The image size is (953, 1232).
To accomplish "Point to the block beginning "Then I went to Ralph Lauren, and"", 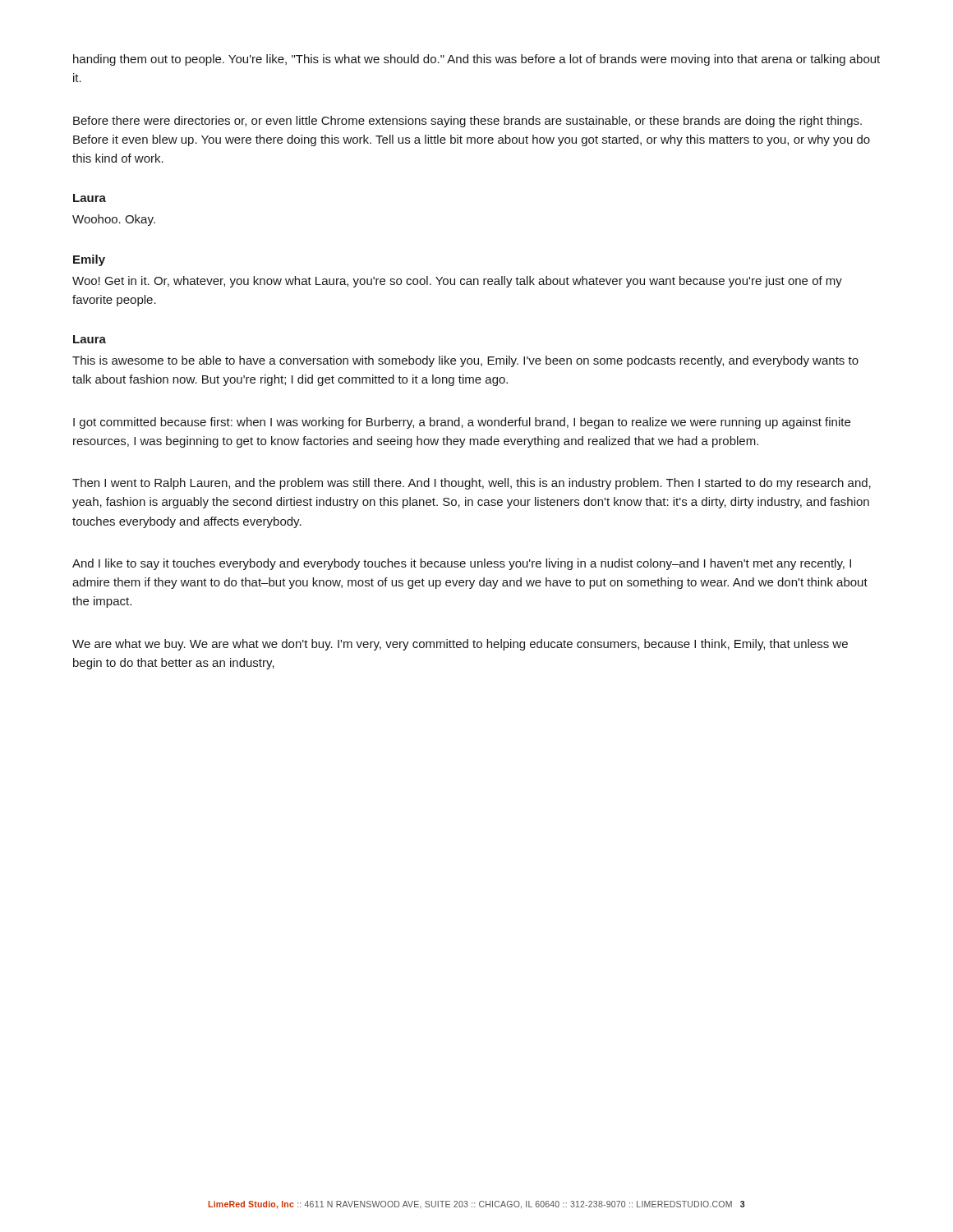I will [x=472, y=502].
